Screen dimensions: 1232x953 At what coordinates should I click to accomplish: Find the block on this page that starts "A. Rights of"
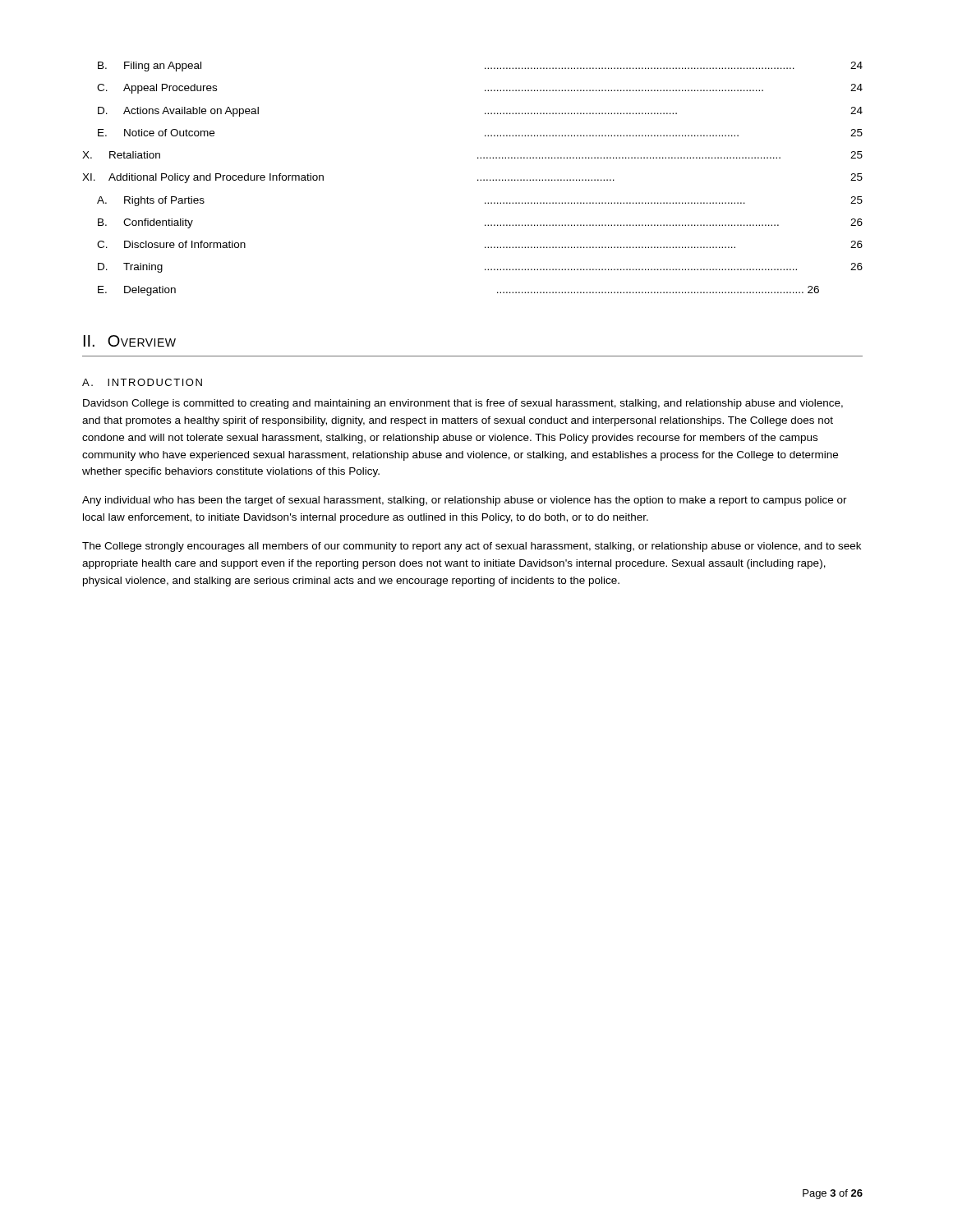click(x=162, y=201)
